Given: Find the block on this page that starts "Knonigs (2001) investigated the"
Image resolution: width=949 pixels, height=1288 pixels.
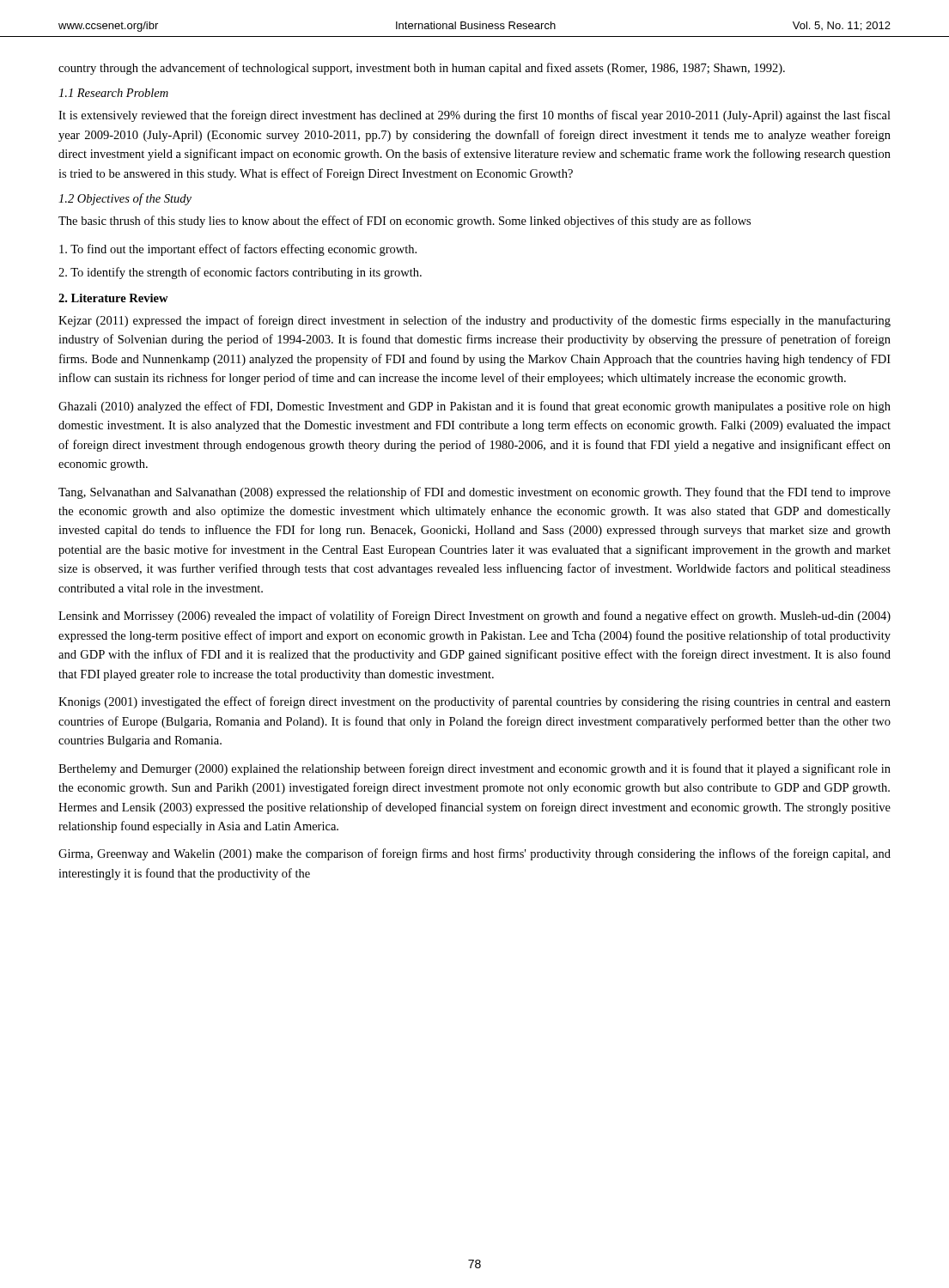Looking at the screenshot, I should [x=474, y=721].
